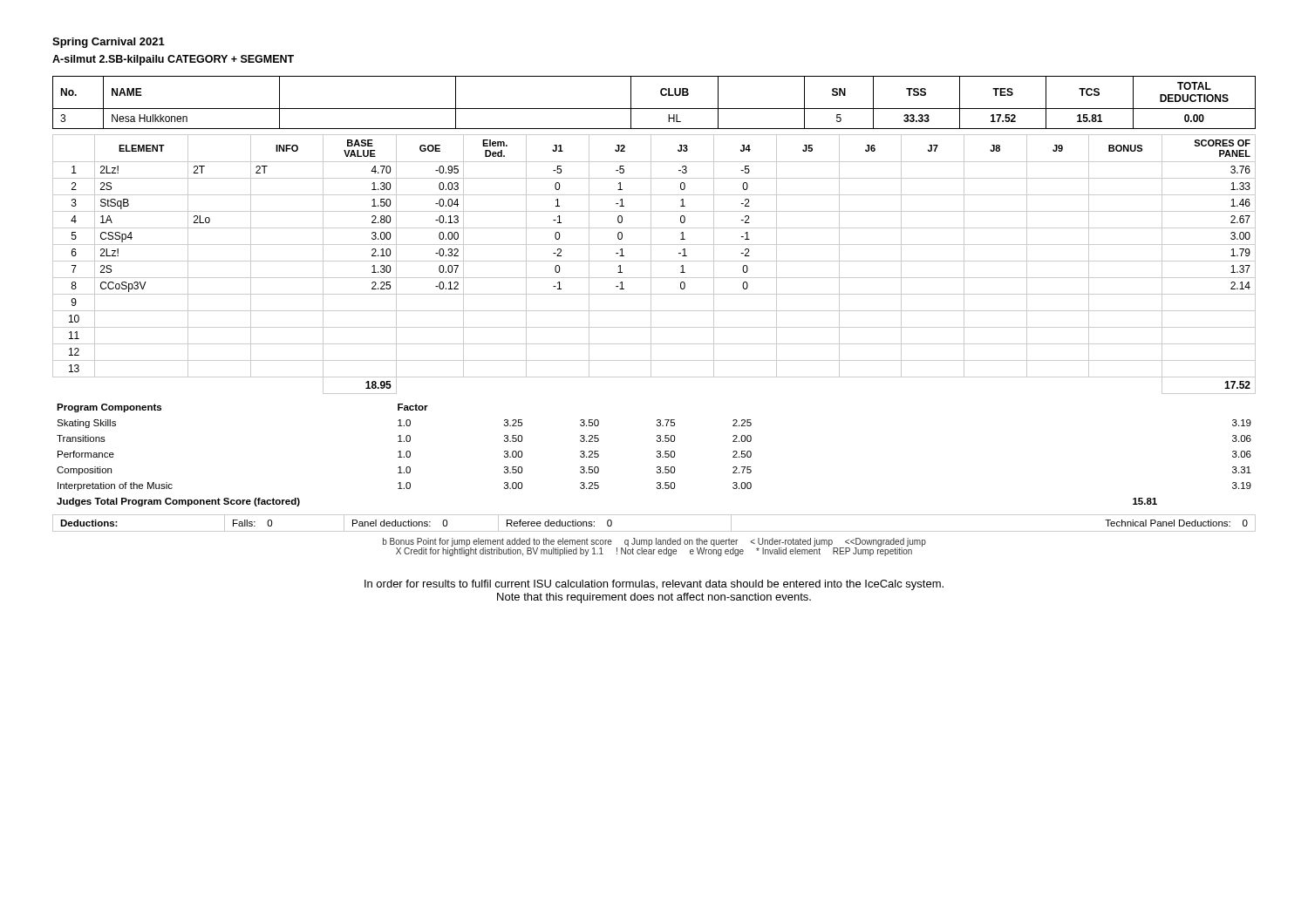Find the table that mentions "Falls: 0"
The width and height of the screenshot is (1308, 924).
(x=654, y=523)
